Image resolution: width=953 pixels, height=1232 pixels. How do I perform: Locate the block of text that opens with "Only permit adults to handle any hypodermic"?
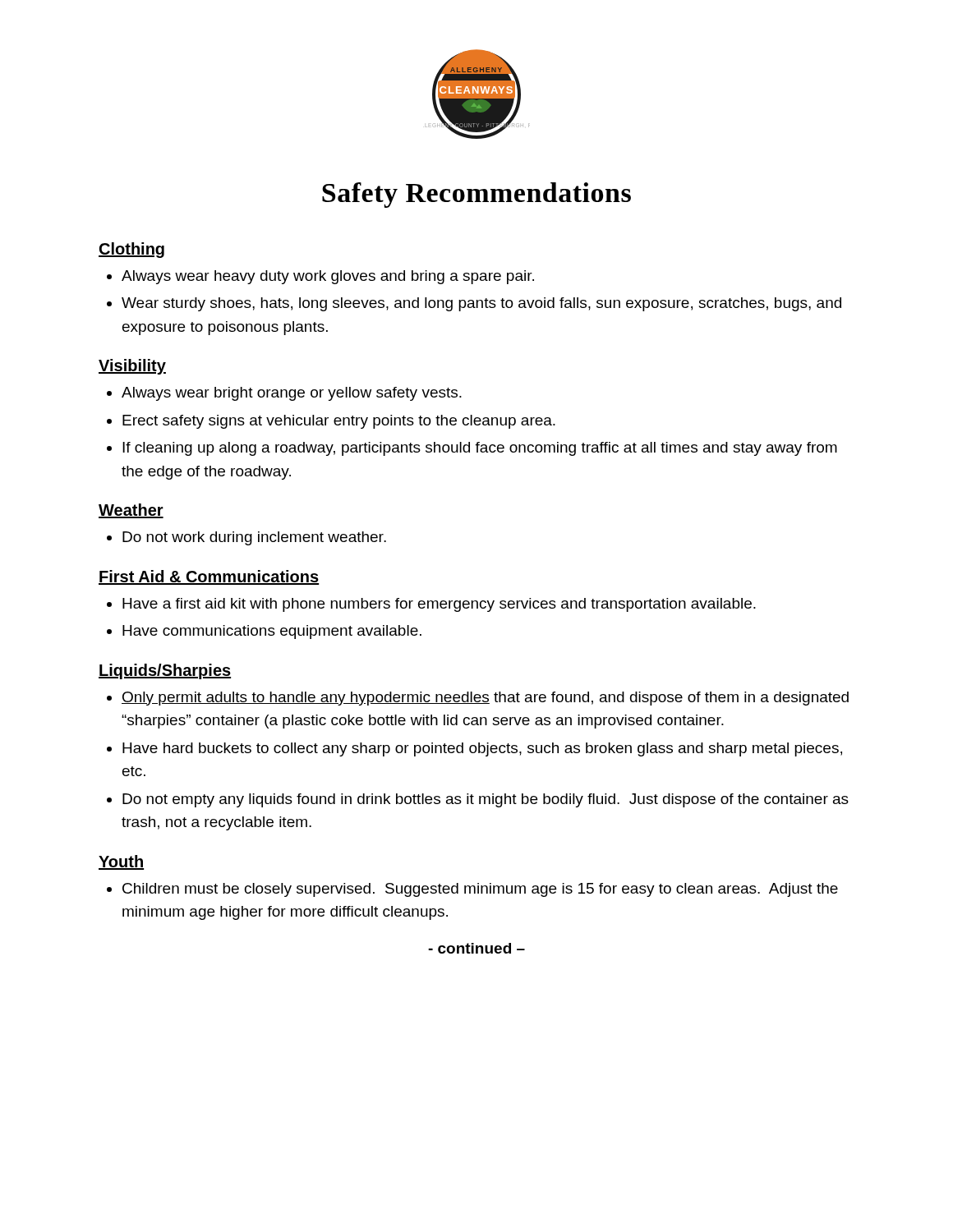[486, 708]
